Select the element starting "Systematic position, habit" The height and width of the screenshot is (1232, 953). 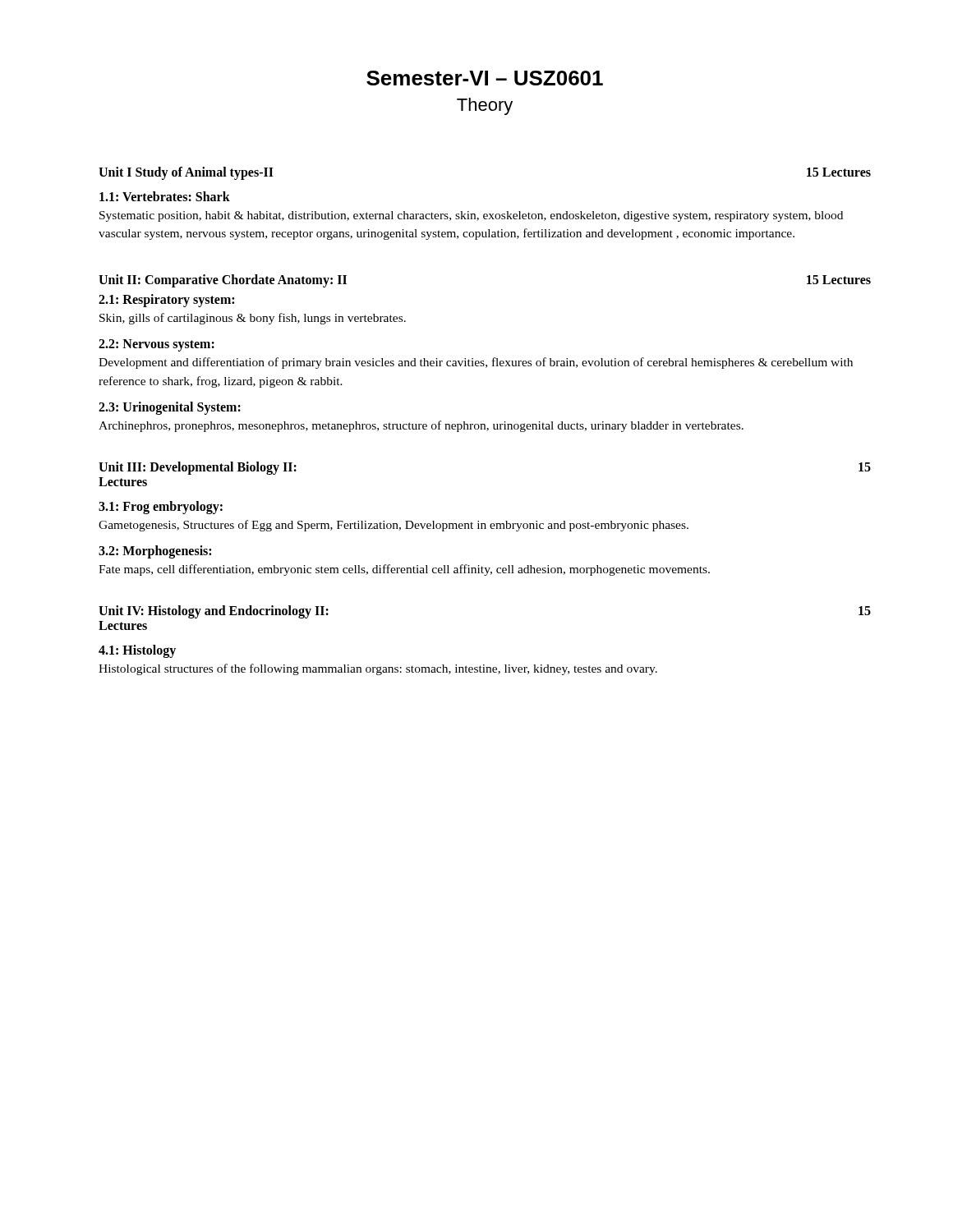471,224
